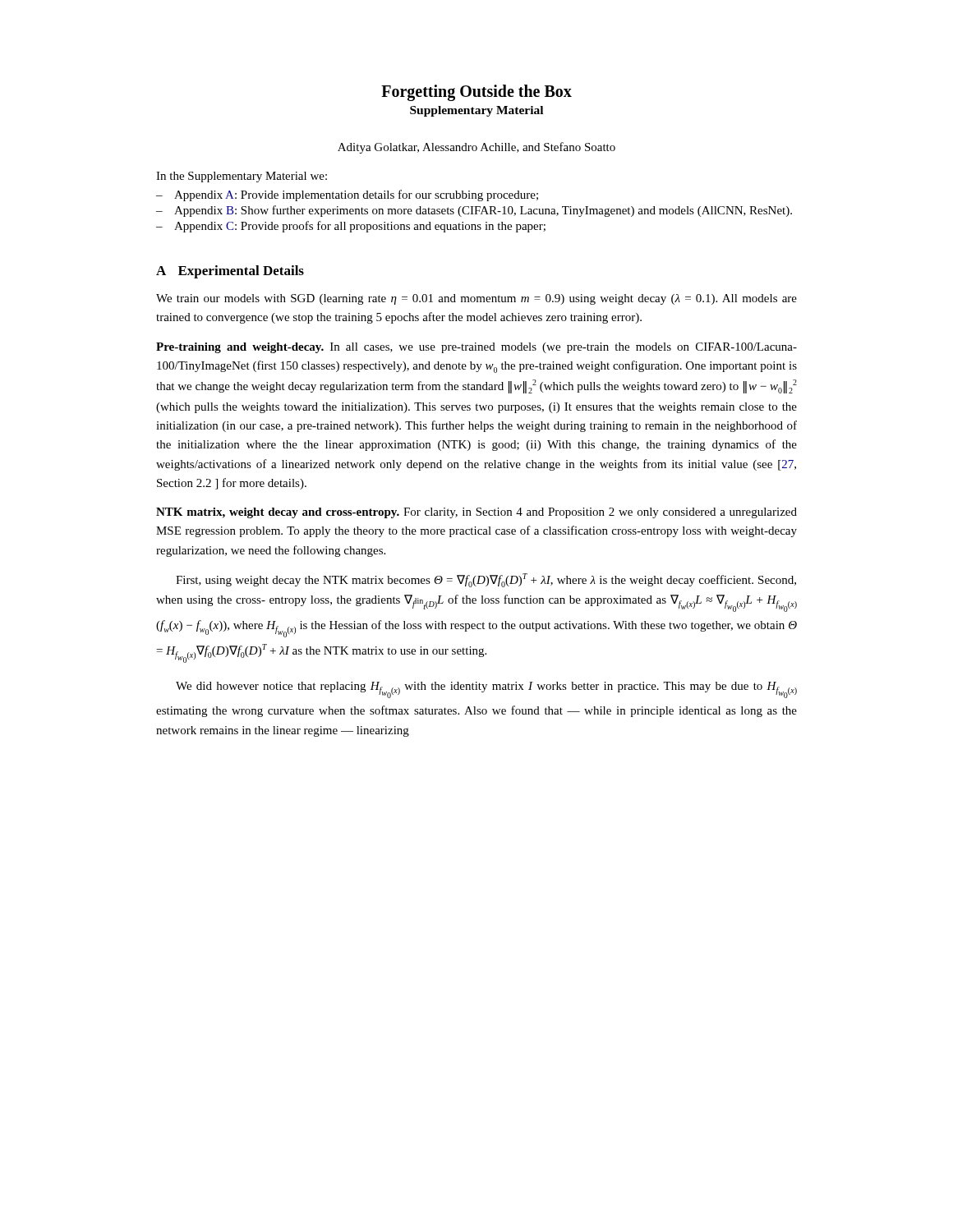Click the passage that begins "– Appendix C:"

click(476, 226)
